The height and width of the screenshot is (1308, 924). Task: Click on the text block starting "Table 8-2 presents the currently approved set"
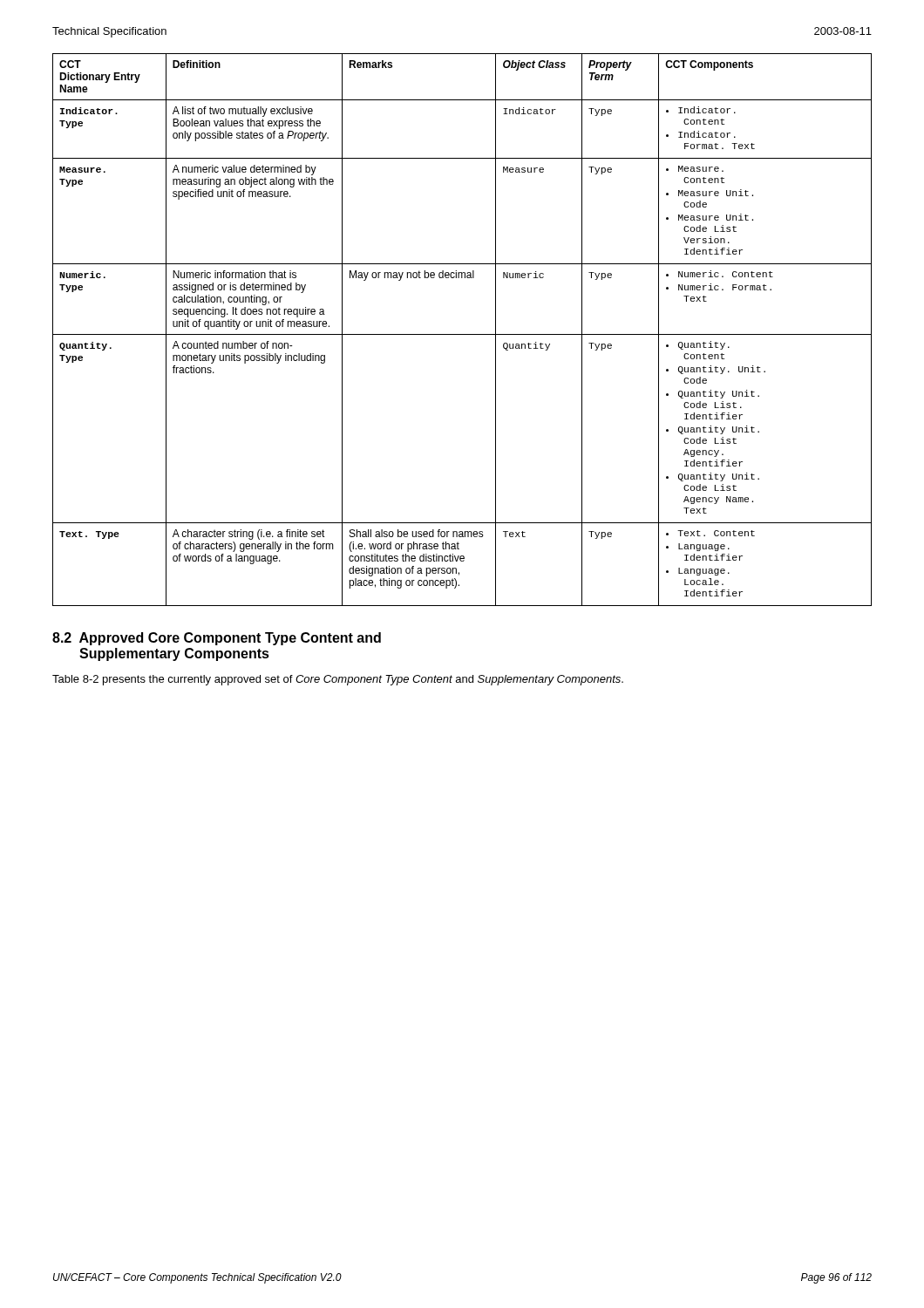click(338, 679)
